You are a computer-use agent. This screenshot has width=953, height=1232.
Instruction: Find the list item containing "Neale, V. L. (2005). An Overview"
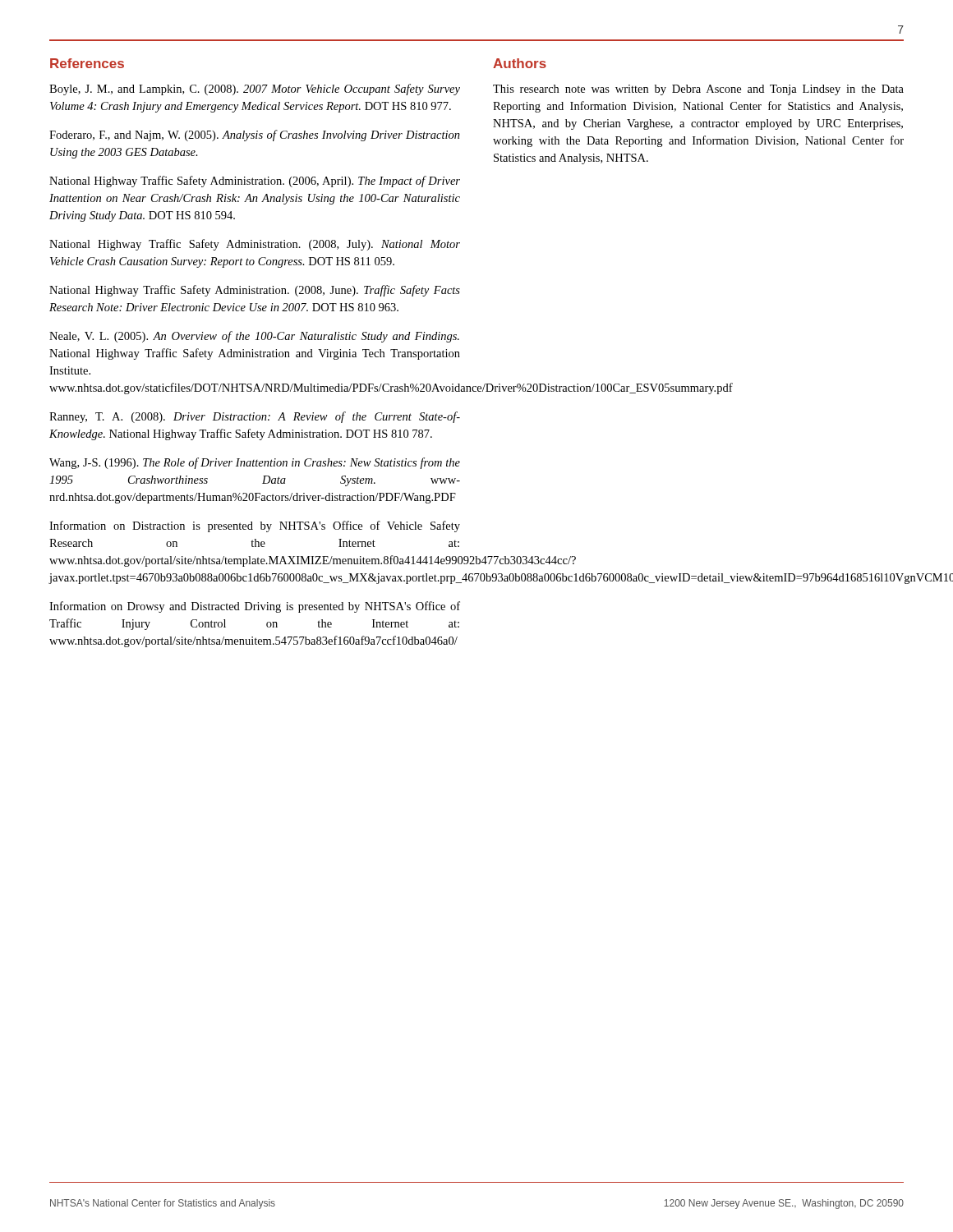point(255,362)
